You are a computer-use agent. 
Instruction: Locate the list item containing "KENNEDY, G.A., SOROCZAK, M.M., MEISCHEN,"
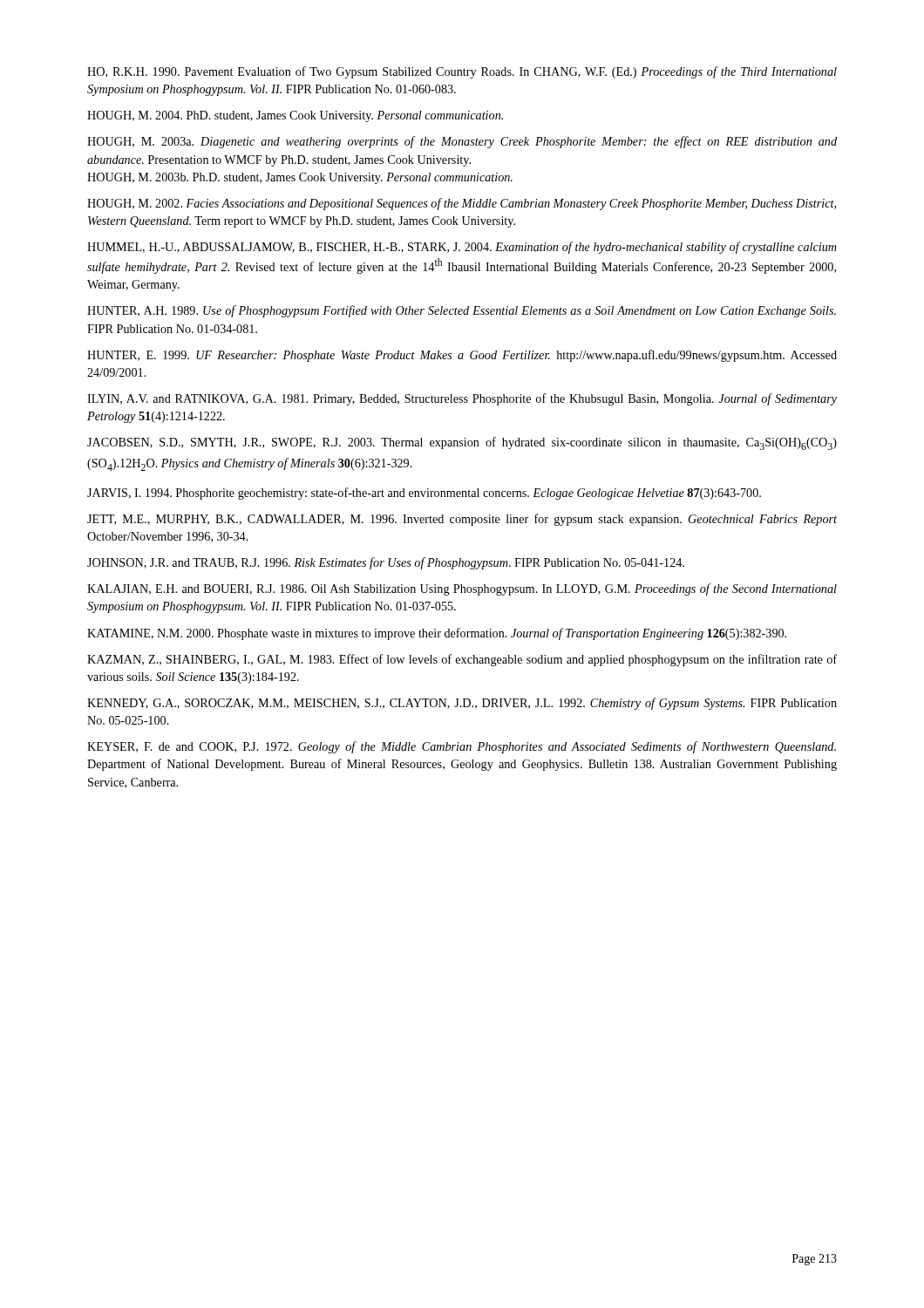coord(462,712)
